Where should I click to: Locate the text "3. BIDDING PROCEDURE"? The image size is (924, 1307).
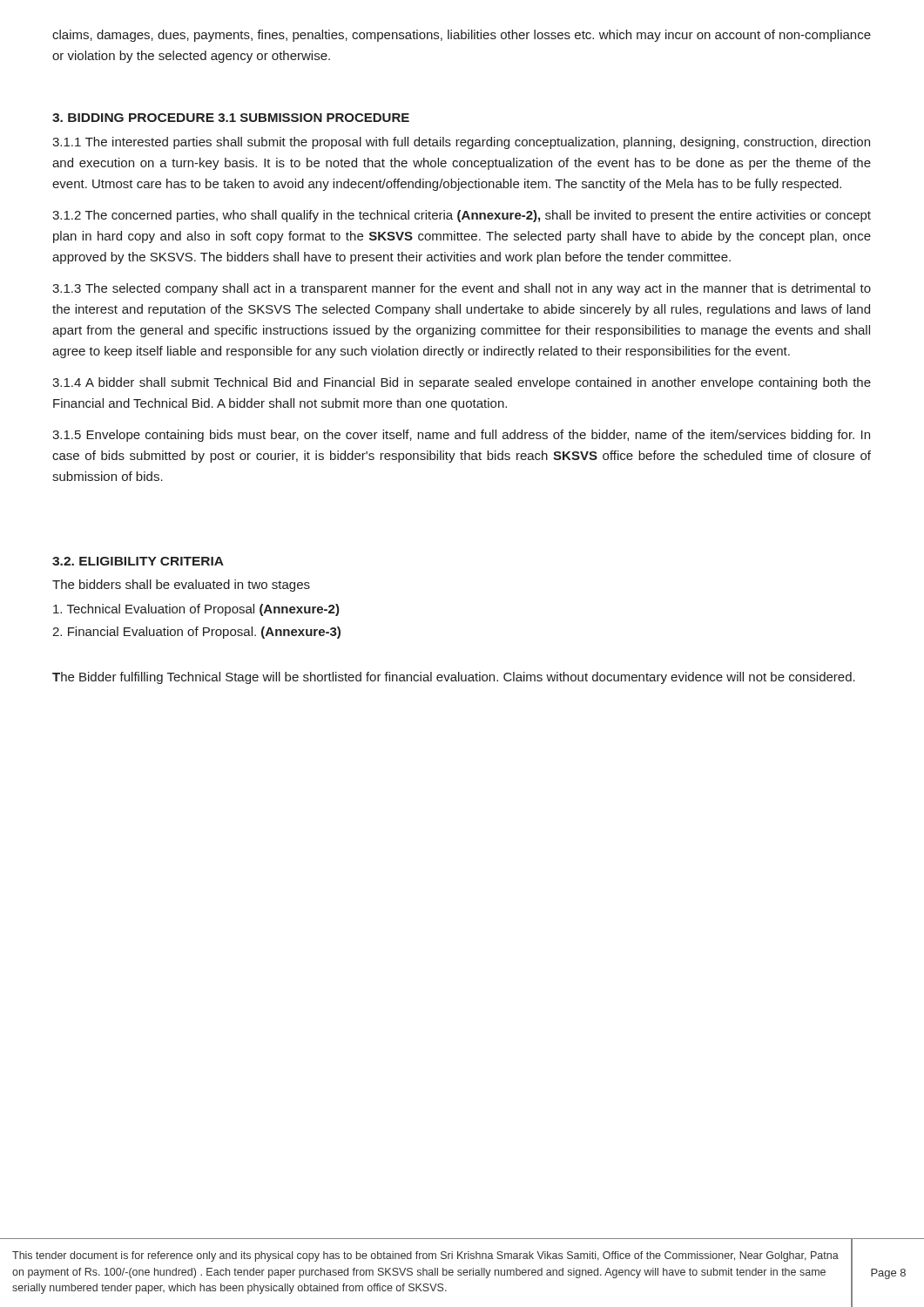pos(133,118)
